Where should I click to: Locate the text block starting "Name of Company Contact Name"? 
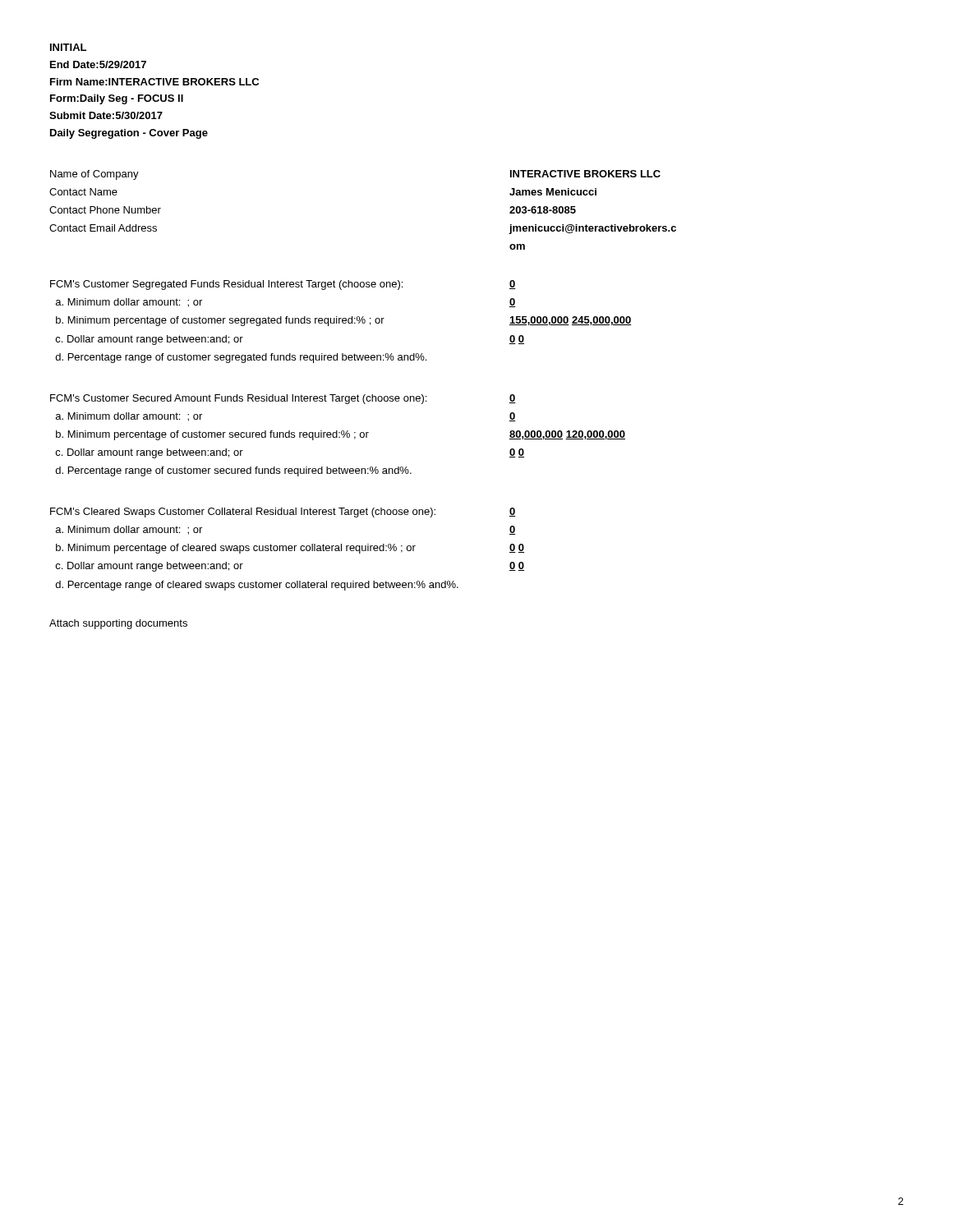(105, 201)
